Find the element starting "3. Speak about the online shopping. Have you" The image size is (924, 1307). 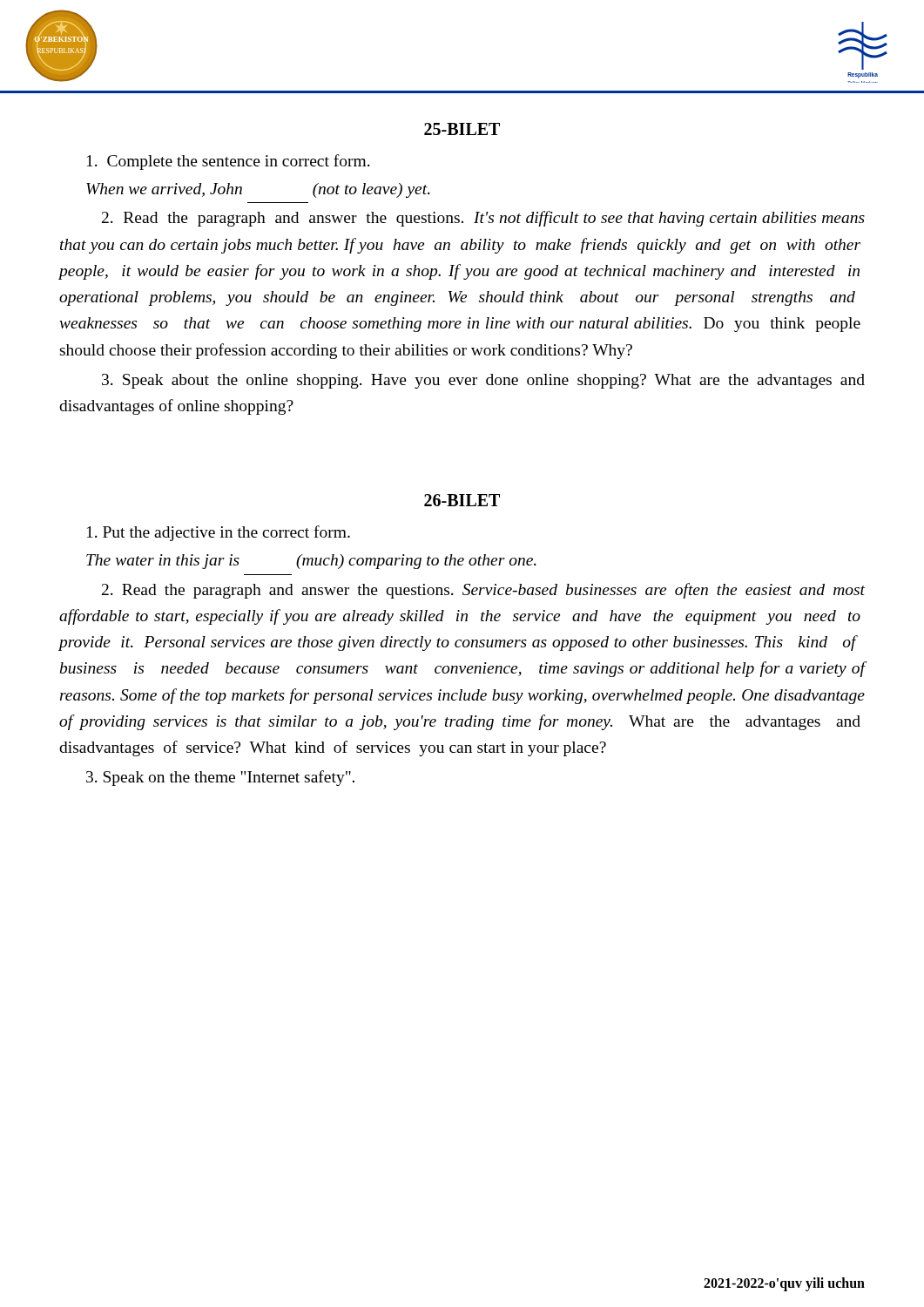[x=462, y=392]
